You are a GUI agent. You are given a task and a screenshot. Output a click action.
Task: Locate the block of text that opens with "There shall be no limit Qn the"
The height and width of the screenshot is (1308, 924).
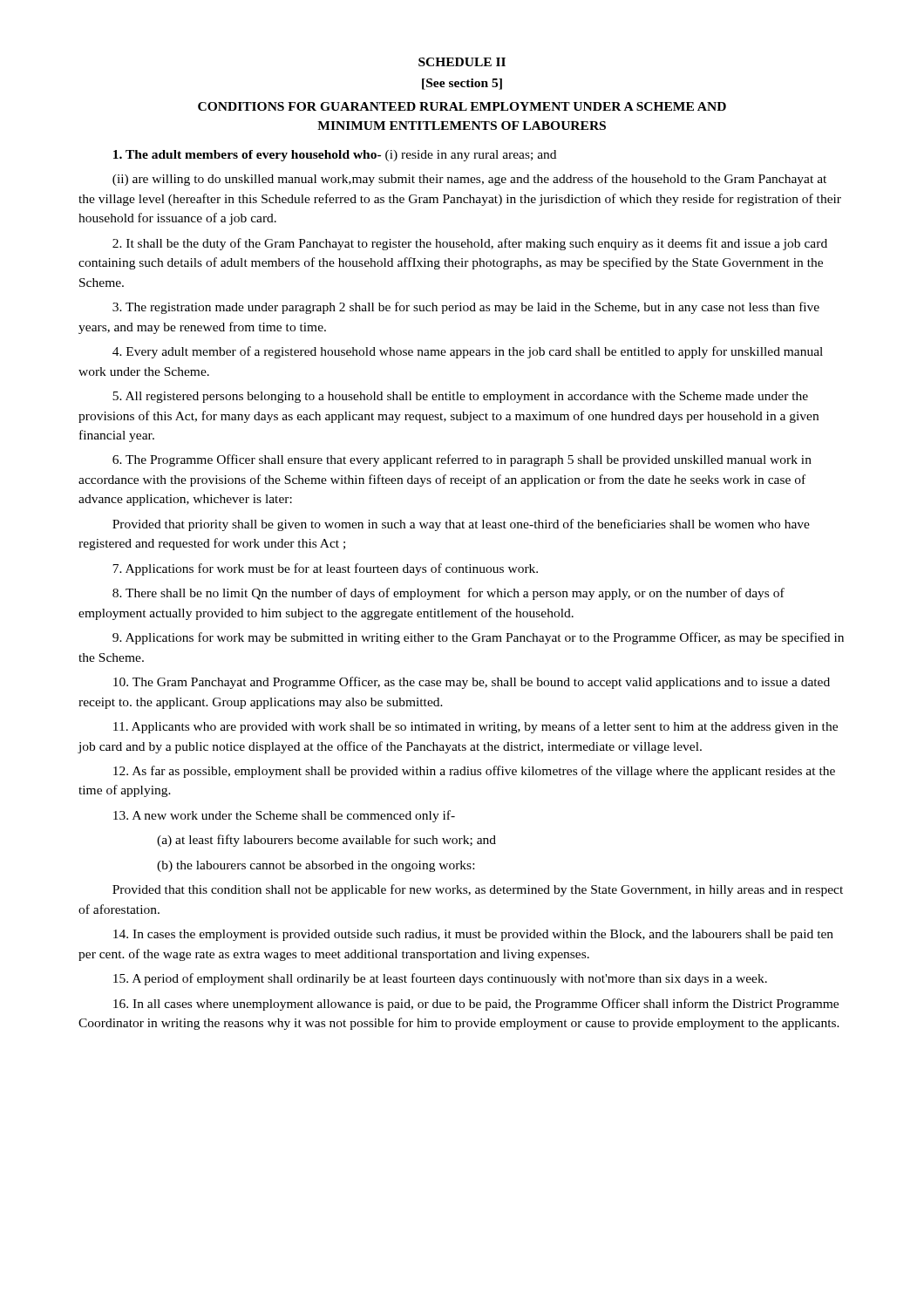coord(431,603)
